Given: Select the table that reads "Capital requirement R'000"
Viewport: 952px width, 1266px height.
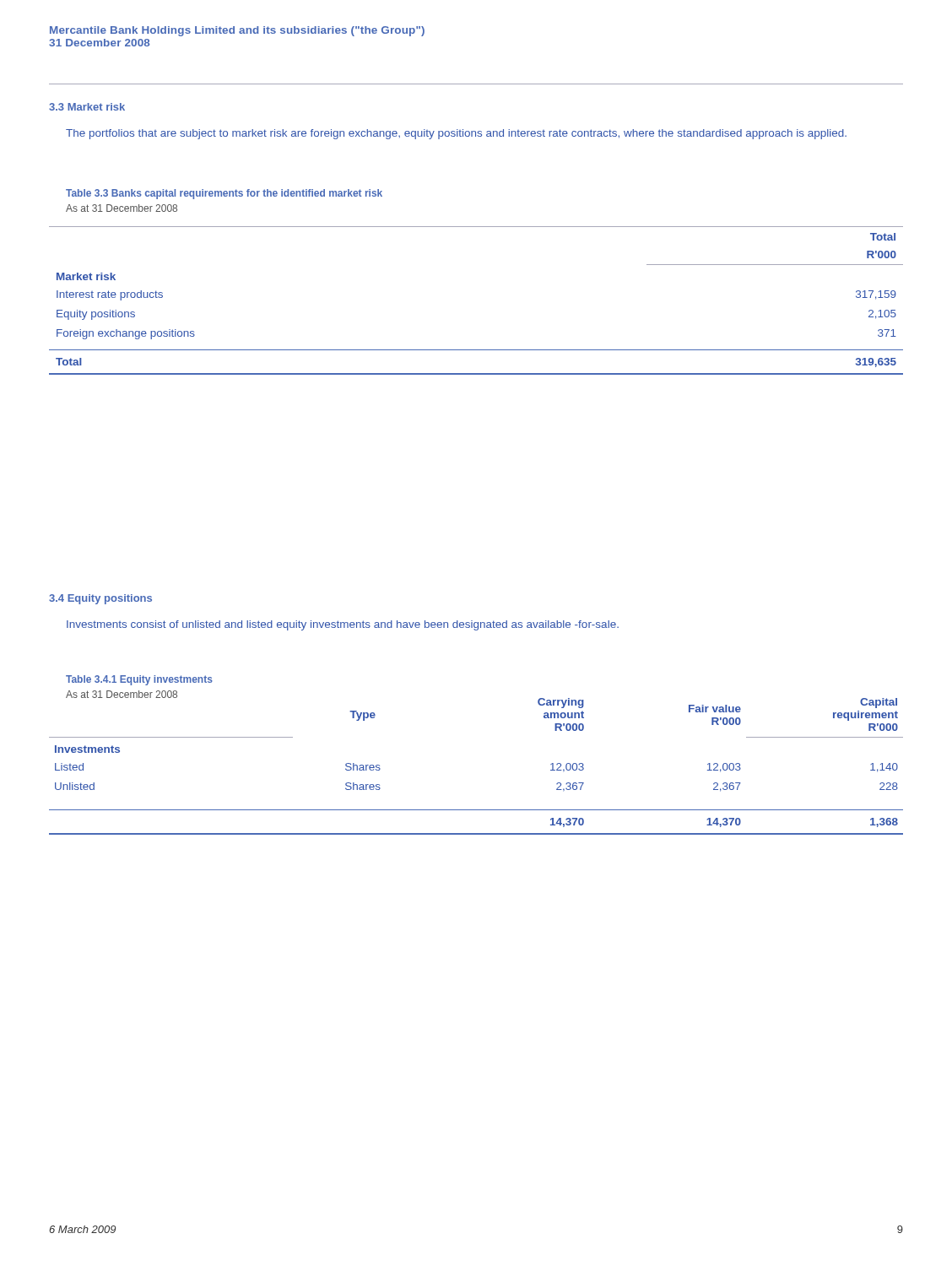Looking at the screenshot, I should [x=476, y=763].
